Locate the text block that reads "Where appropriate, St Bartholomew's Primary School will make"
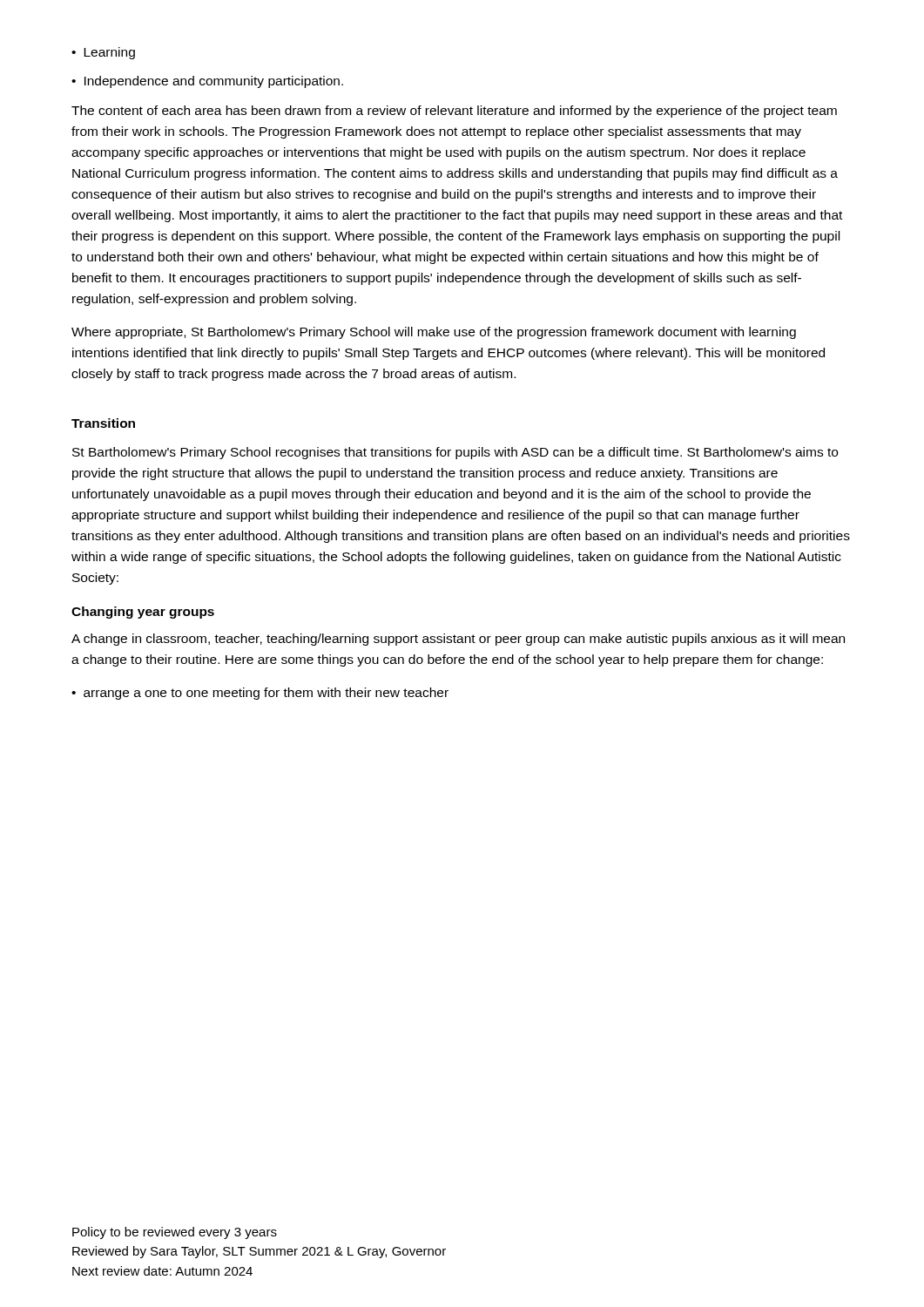Viewport: 924px width, 1307px height. click(x=449, y=352)
